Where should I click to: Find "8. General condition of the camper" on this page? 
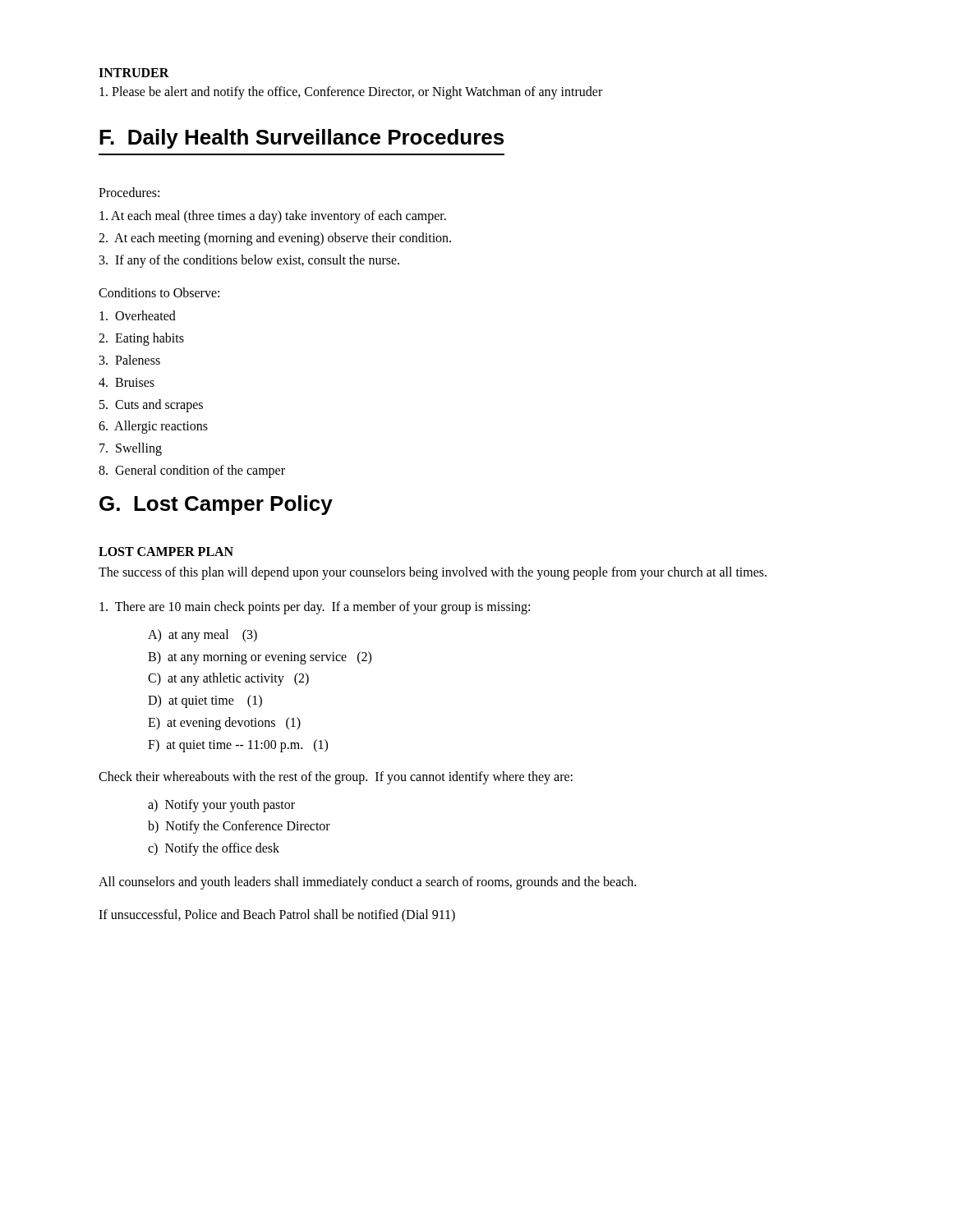[192, 470]
